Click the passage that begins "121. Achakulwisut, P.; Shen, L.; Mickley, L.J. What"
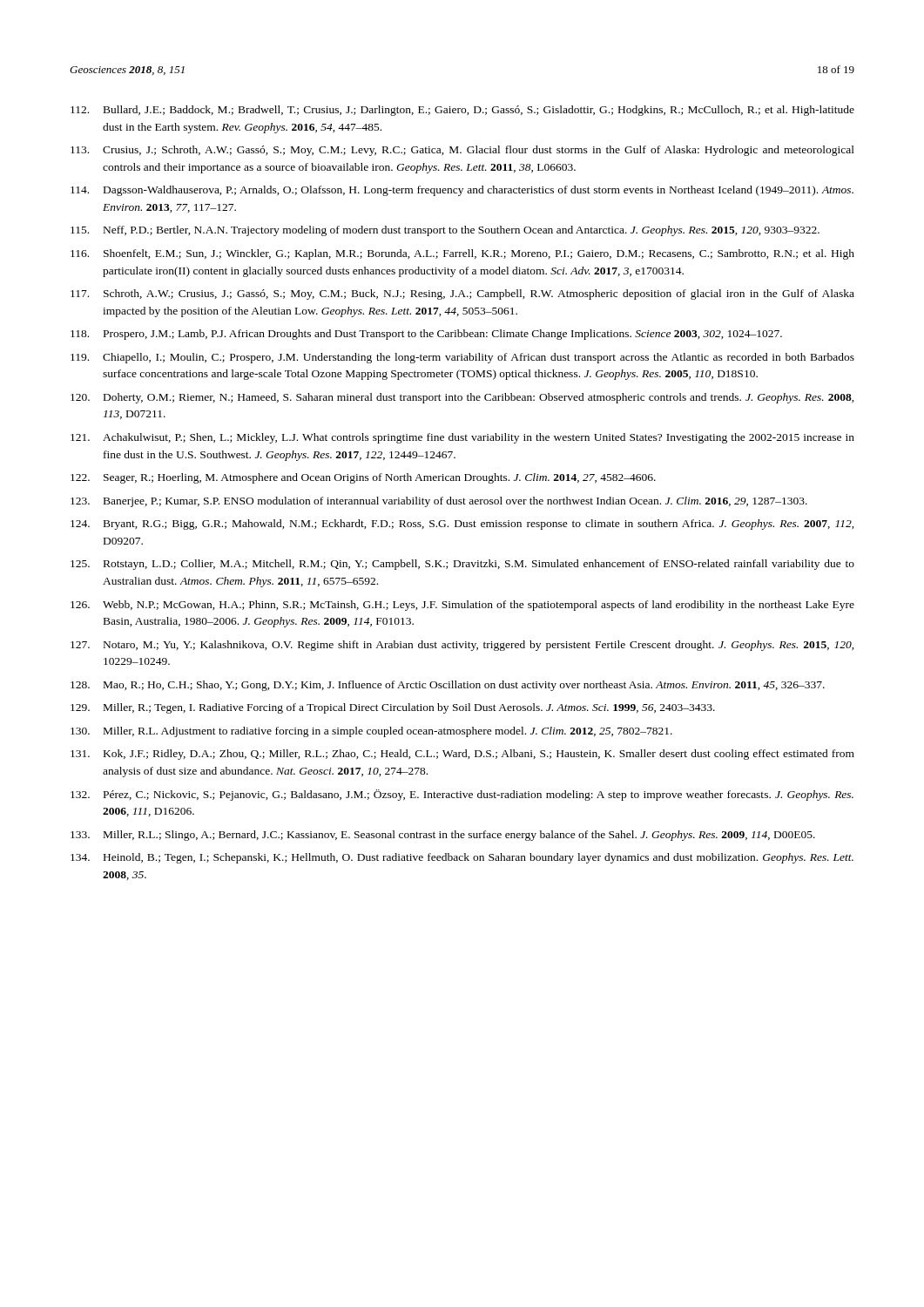Viewport: 924px width, 1307px height. (x=462, y=446)
